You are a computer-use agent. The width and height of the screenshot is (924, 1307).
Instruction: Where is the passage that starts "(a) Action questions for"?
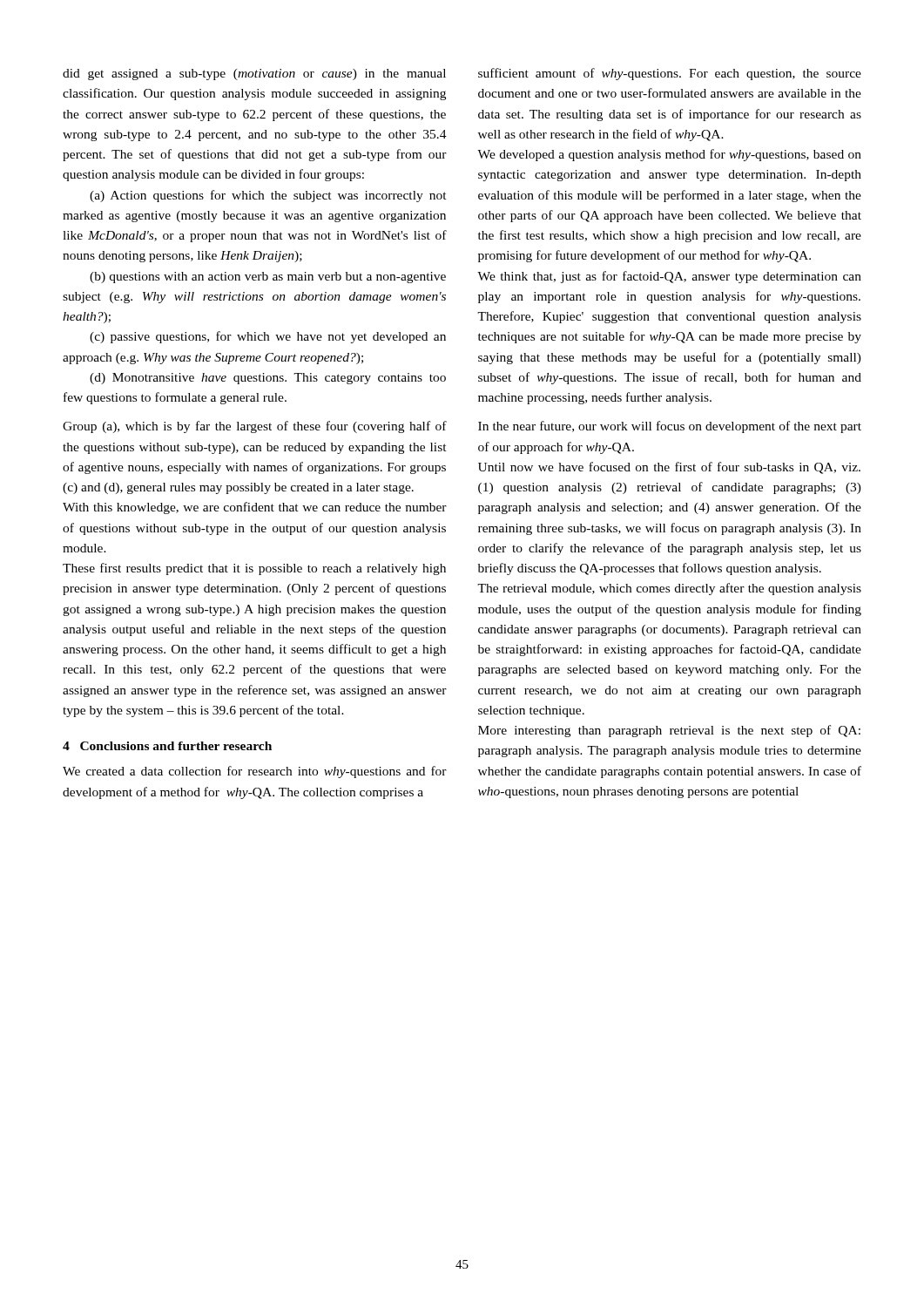pyautogui.click(x=255, y=225)
